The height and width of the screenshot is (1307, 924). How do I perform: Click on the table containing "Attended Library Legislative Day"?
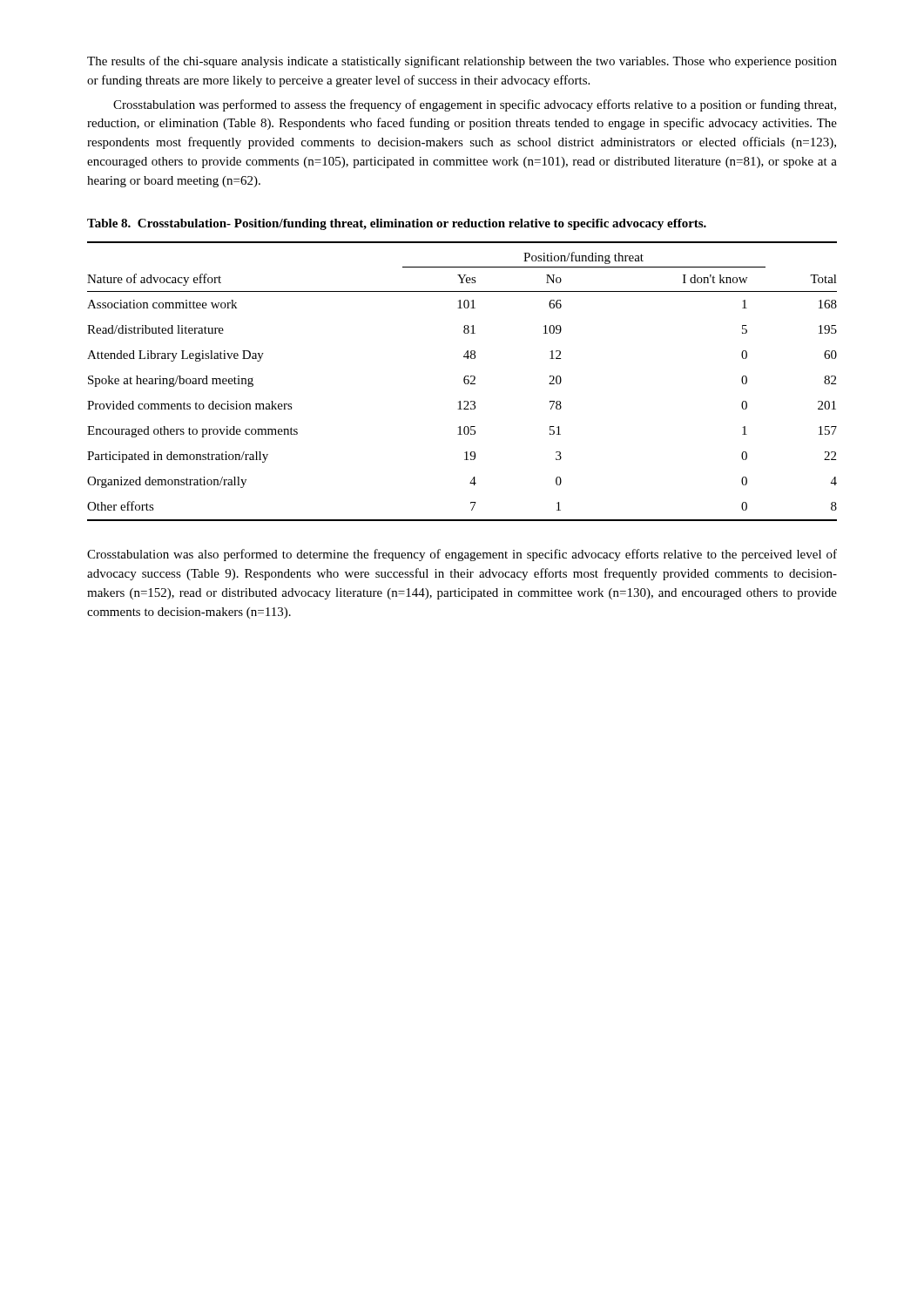[x=462, y=381]
